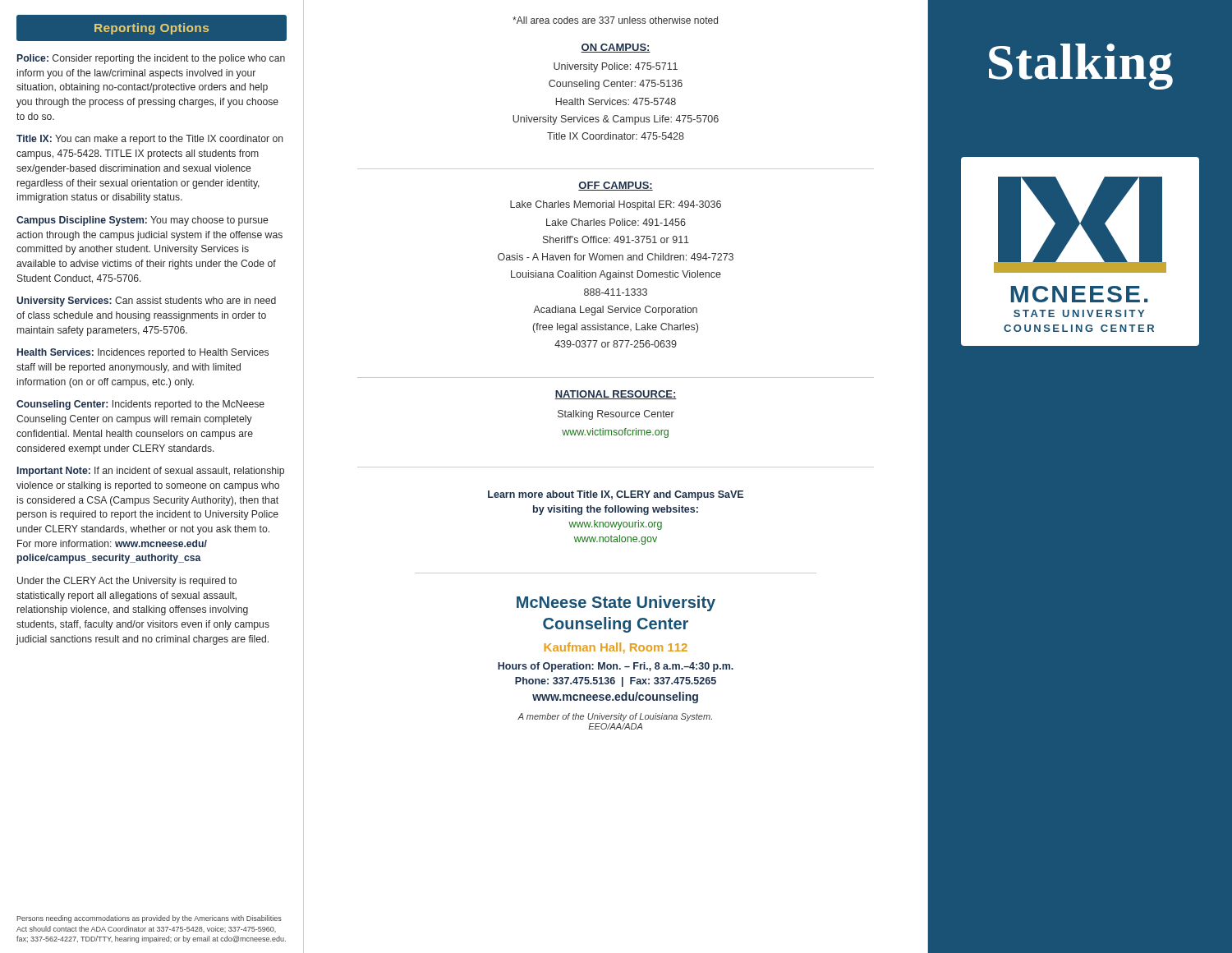This screenshot has width=1232, height=953.
Task: Navigate to the region starting "Counseling Center: Incidents"
Action: tap(140, 426)
